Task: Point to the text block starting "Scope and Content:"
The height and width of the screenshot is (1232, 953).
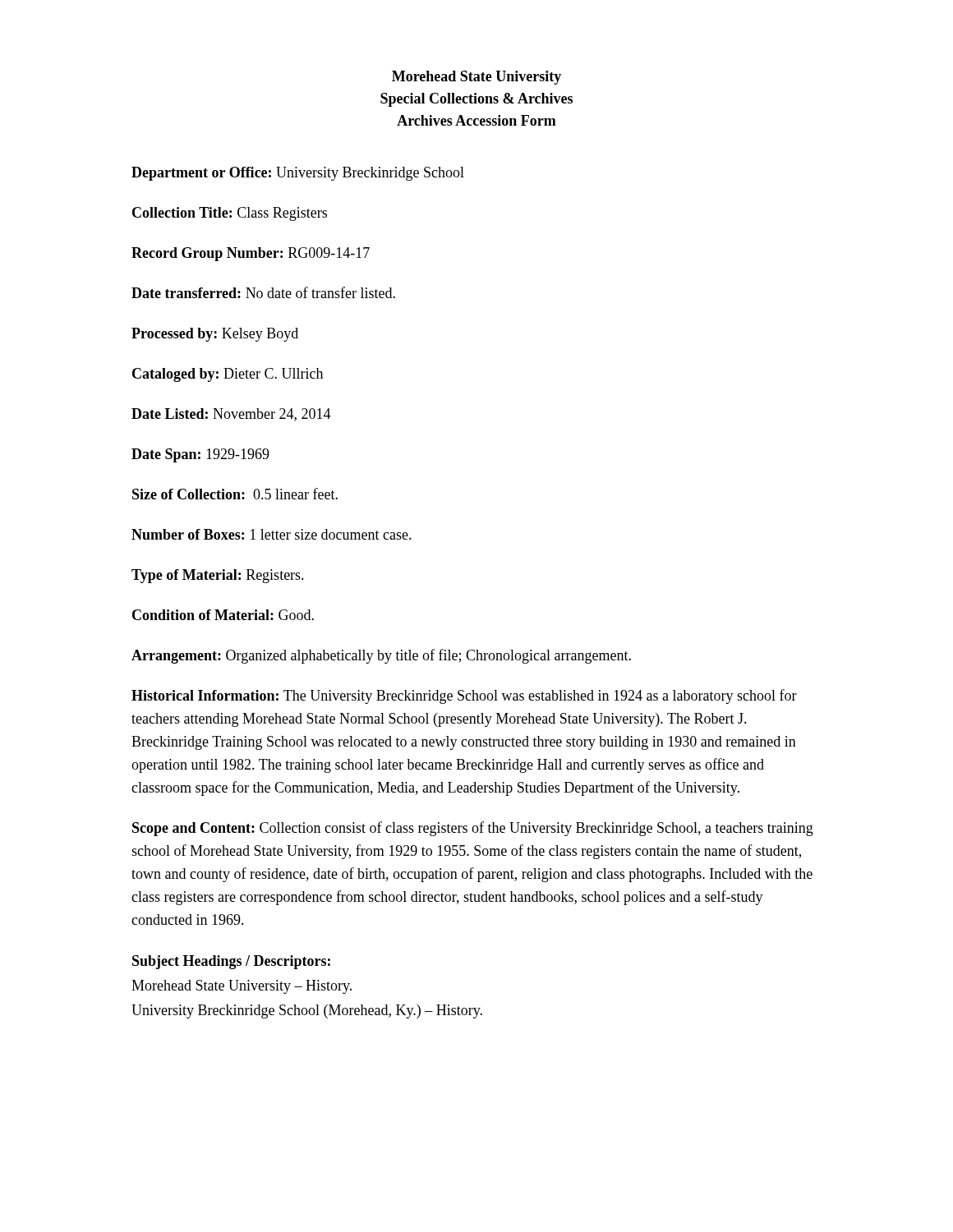Action: [x=472, y=874]
